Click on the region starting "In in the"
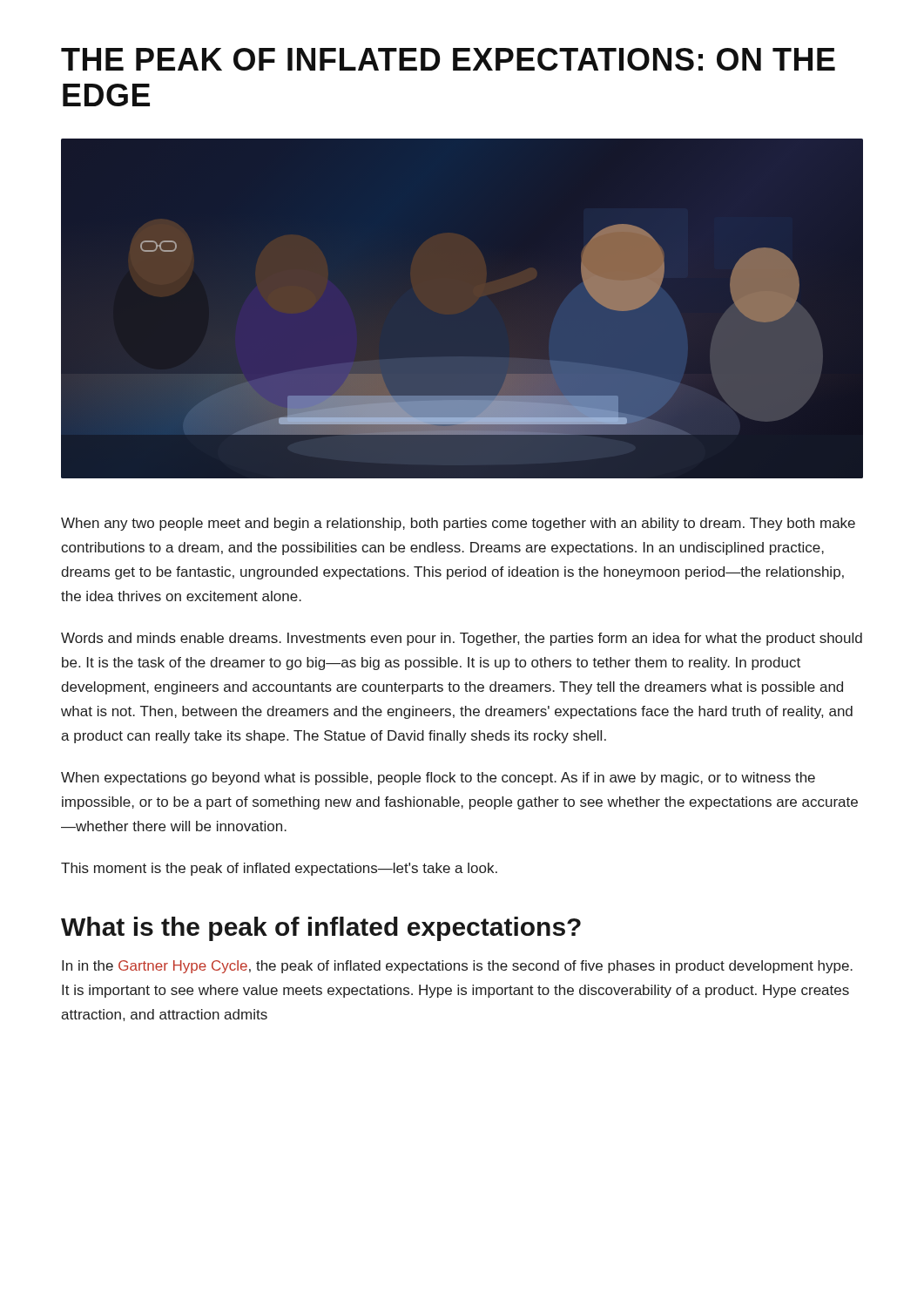The width and height of the screenshot is (924, 1307). coord(457,991)
